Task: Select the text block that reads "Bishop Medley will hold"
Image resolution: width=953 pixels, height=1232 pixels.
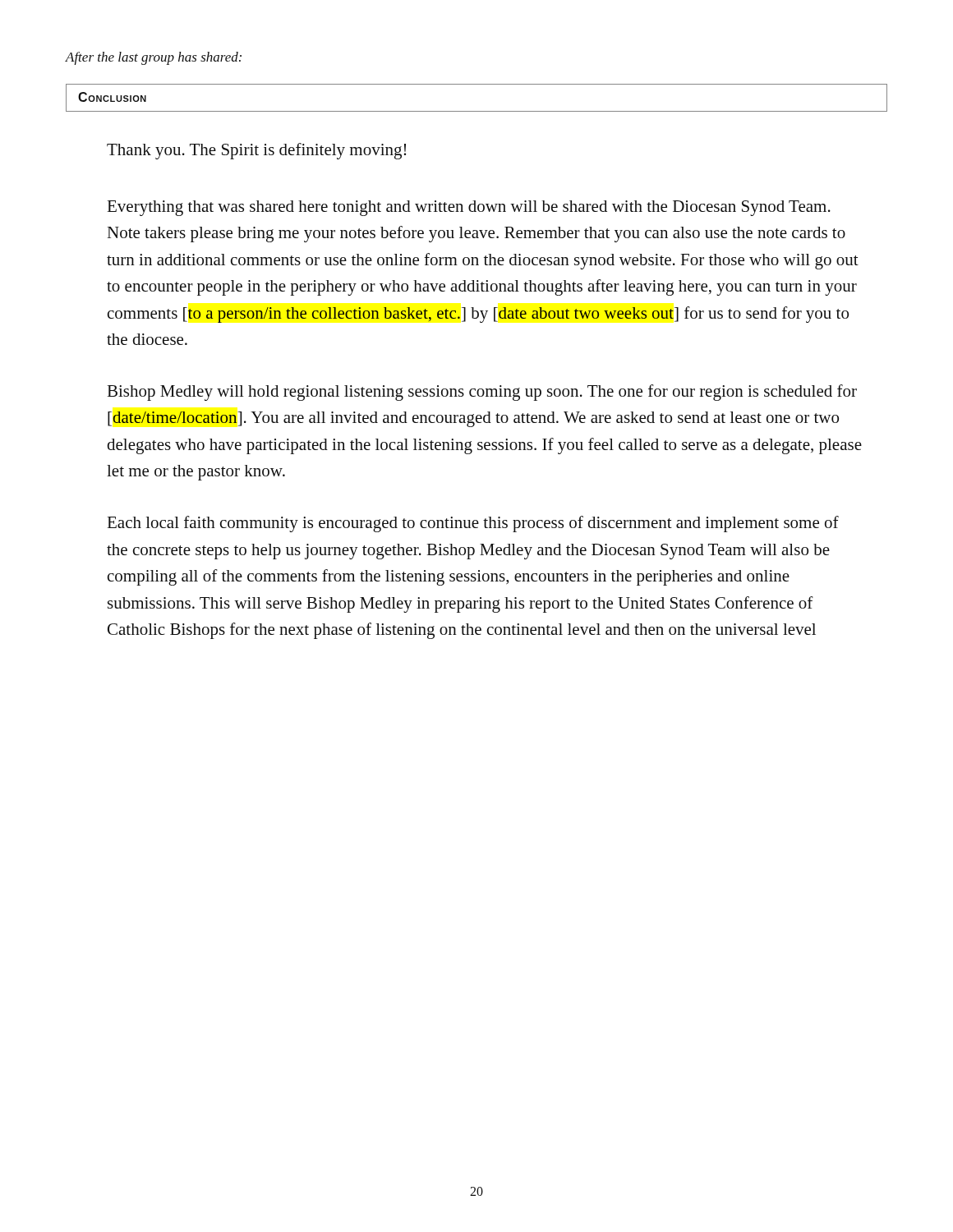Action: (484, 431)
